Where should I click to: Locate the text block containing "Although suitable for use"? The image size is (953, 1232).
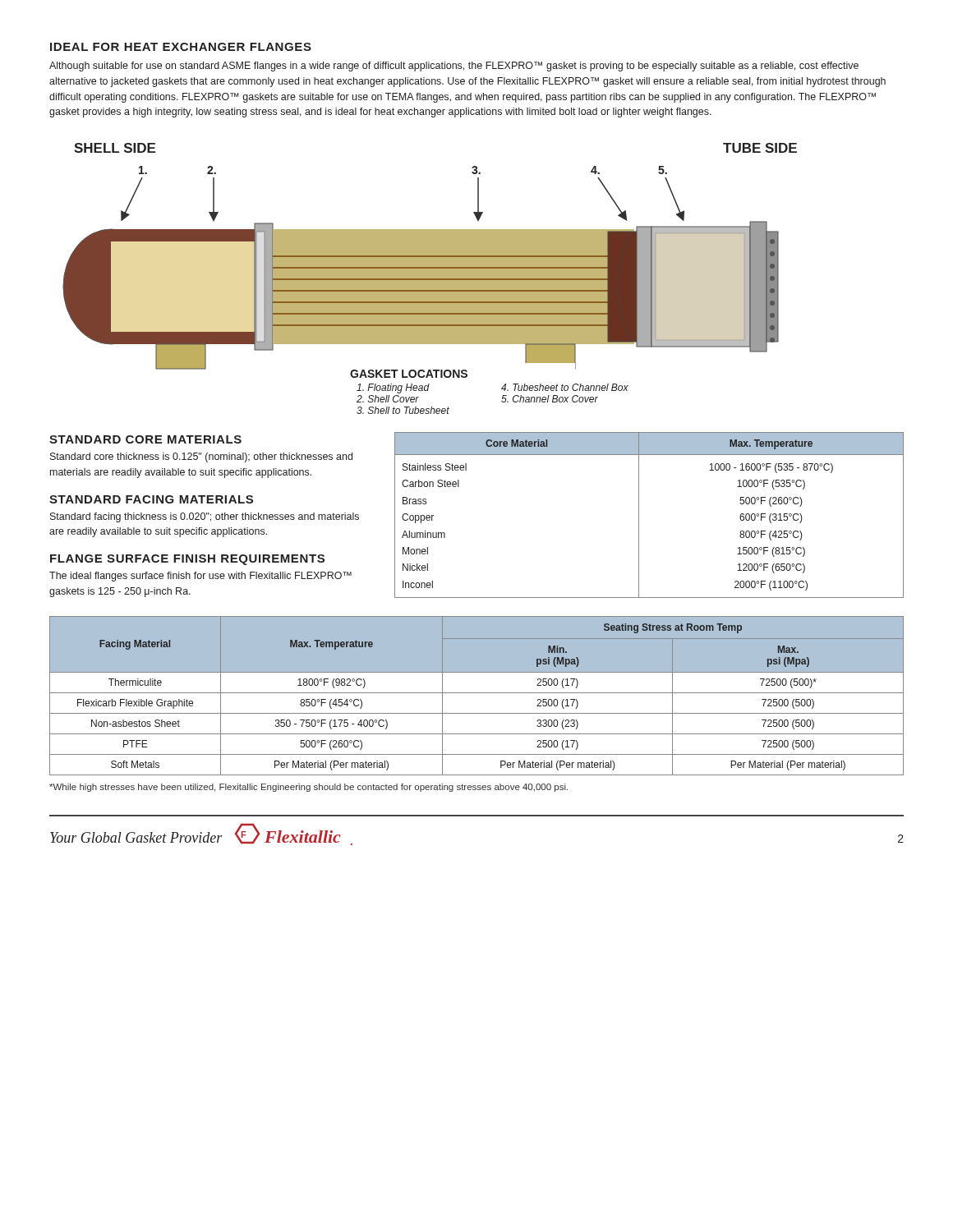coord(468,89)
